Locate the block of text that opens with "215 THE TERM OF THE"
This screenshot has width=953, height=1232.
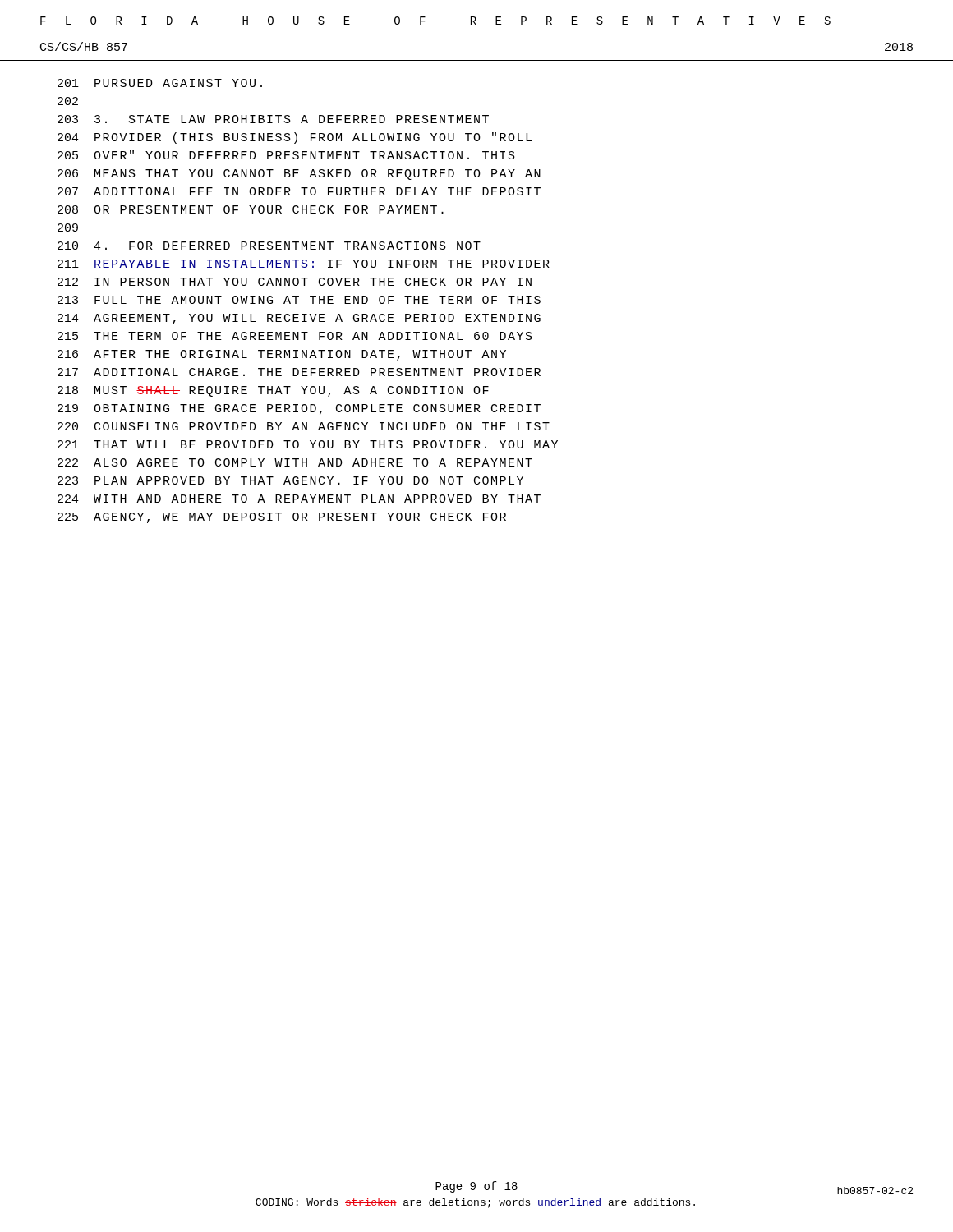point(476,338)
